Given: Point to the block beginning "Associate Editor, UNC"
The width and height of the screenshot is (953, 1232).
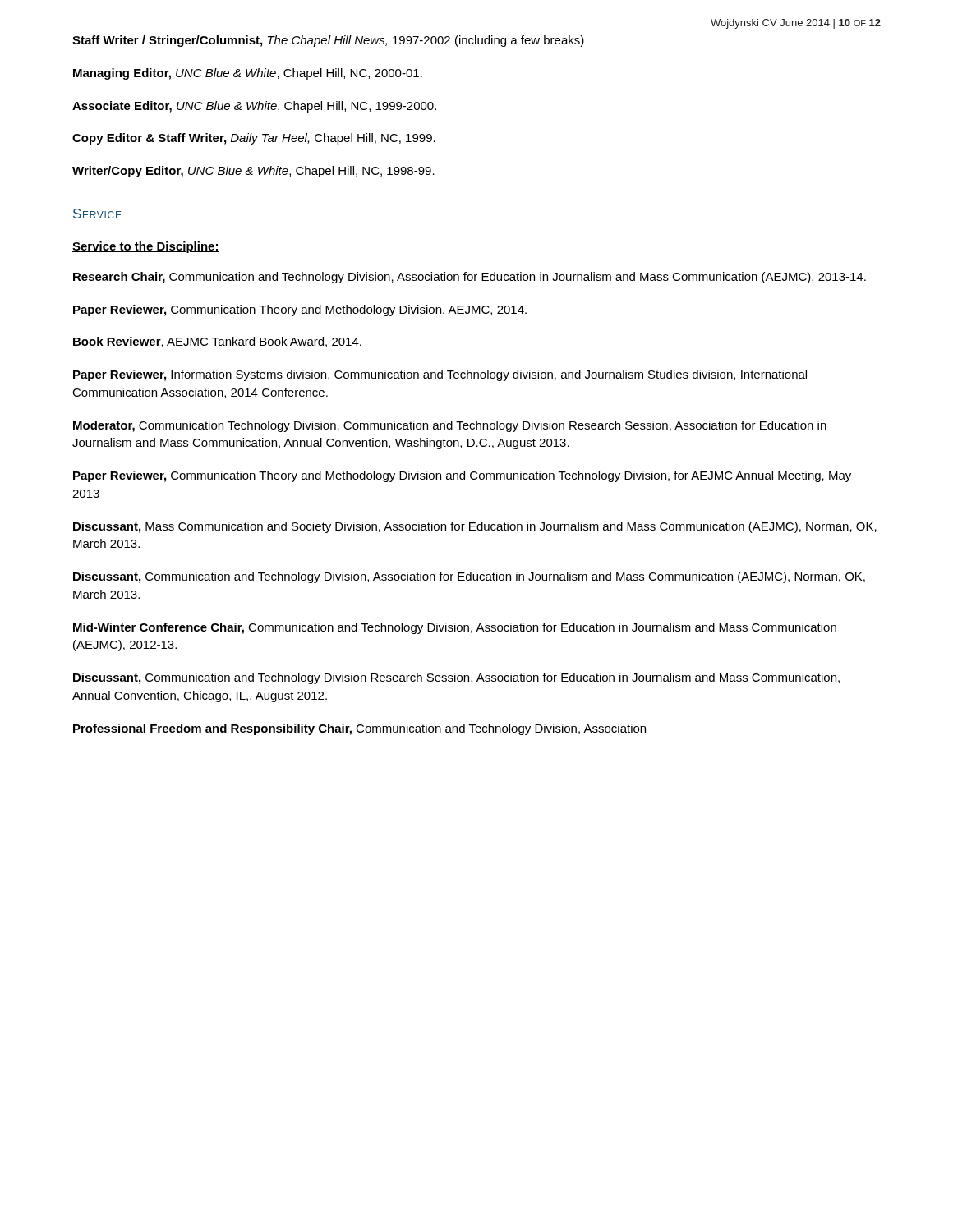Looking at the screenshot, I should point(255,105).
